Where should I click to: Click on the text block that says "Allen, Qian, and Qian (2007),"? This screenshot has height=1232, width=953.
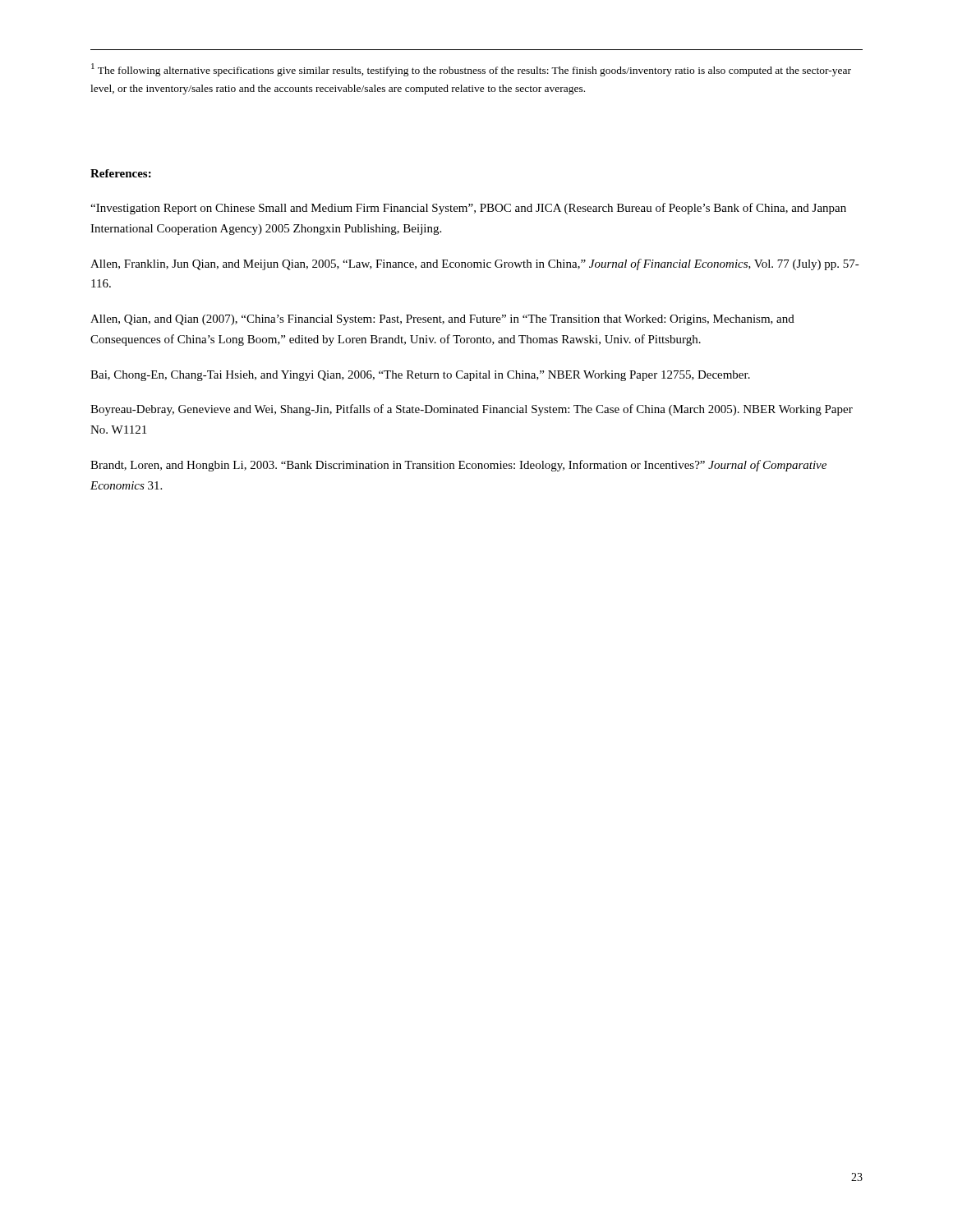click(x=442, y=329)
